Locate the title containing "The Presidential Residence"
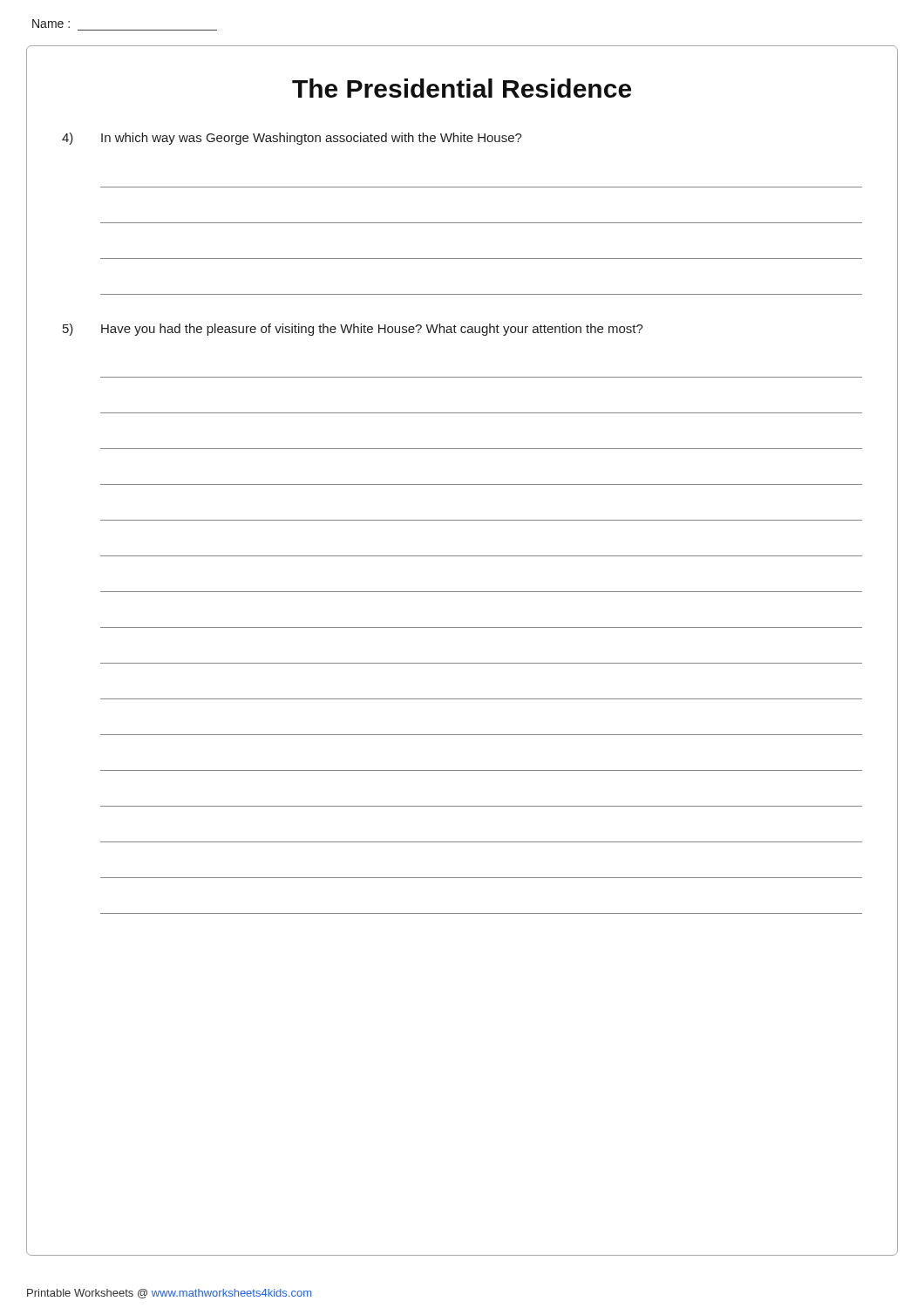 click(x=462, y=89)
